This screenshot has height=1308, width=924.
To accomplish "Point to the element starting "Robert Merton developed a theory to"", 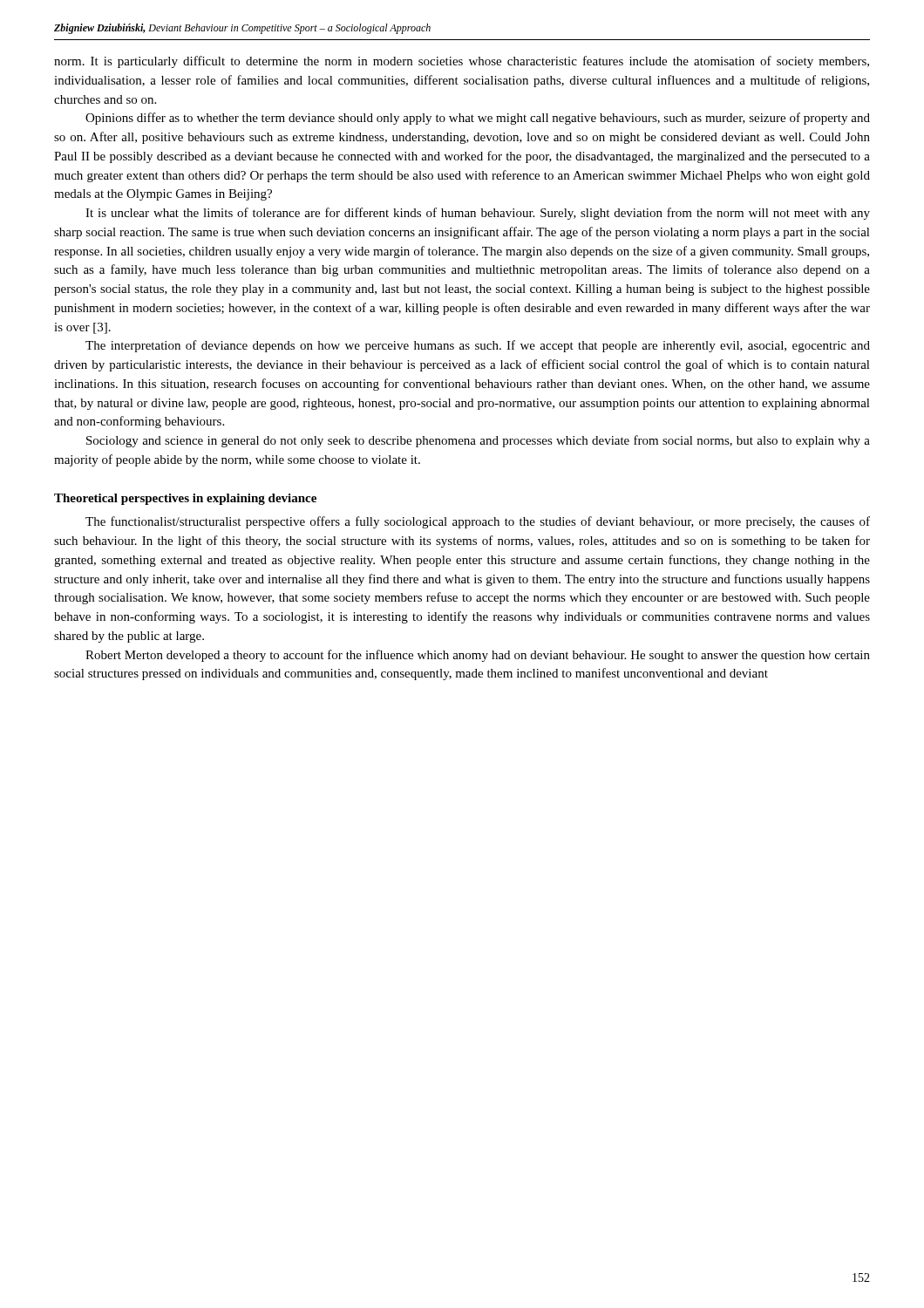I will [x=462, y=665].
